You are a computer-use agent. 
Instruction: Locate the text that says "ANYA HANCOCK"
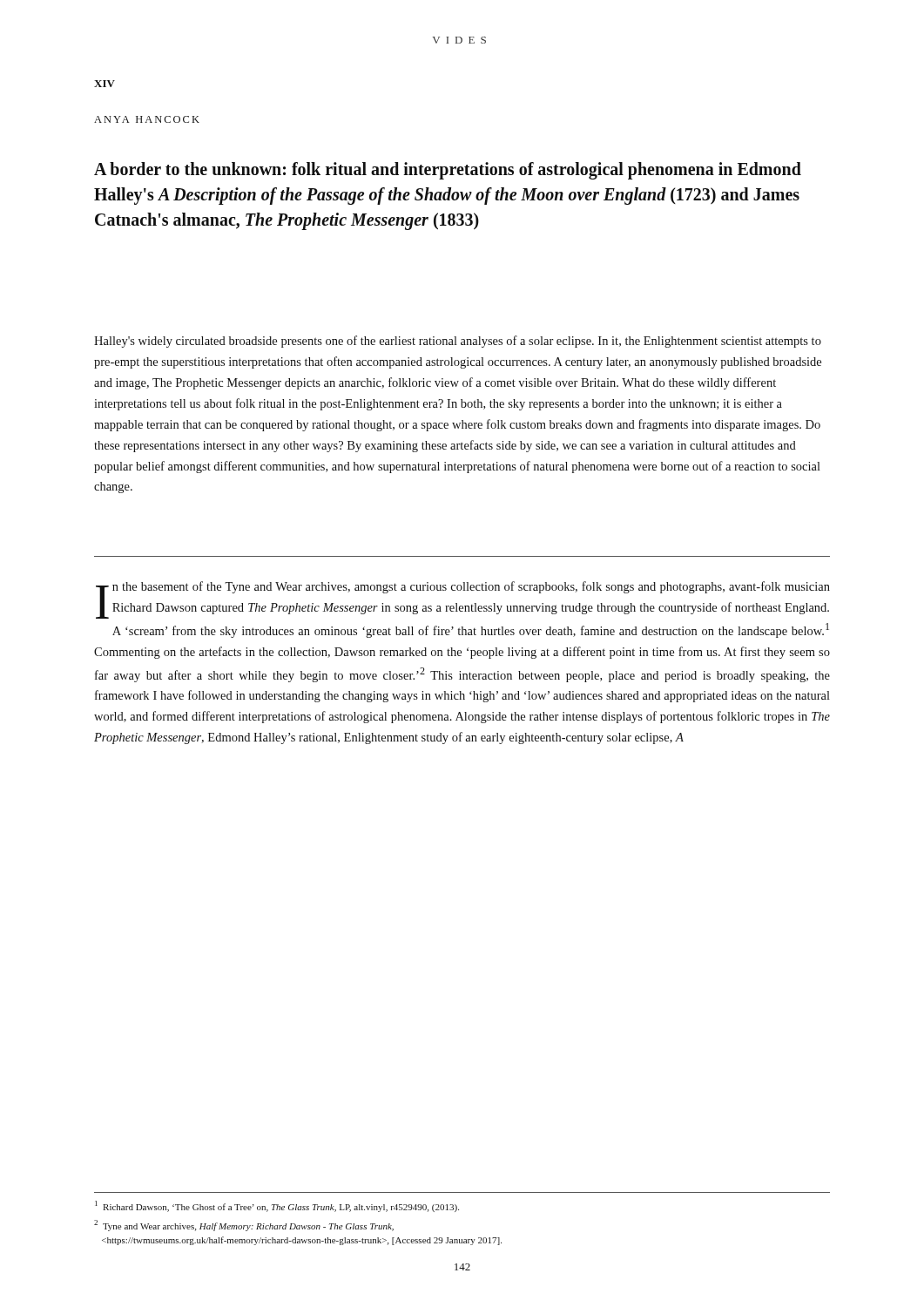(x=148, y=119)
